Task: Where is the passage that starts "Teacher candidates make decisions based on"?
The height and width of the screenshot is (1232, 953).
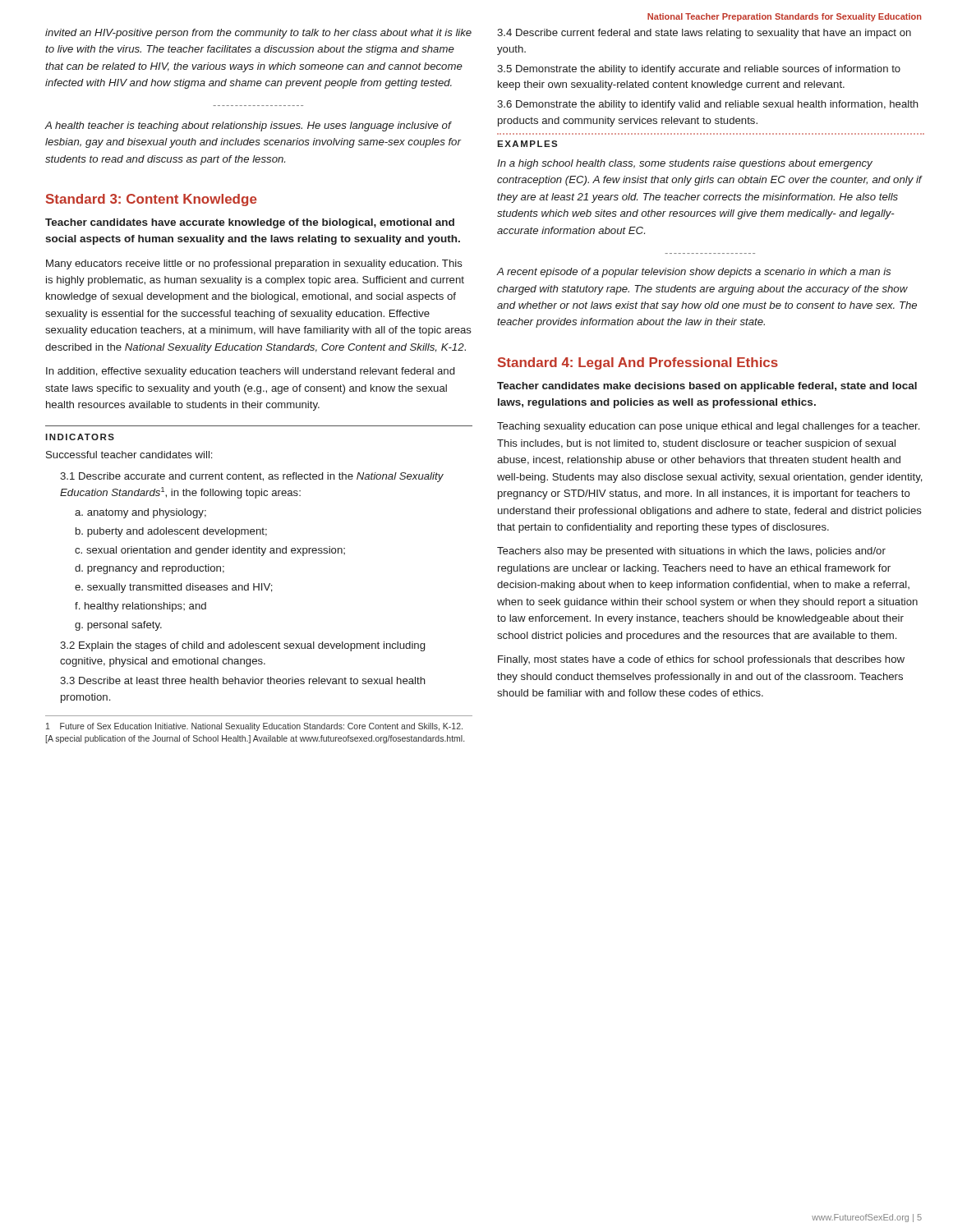Action: (x=707, y=394)
